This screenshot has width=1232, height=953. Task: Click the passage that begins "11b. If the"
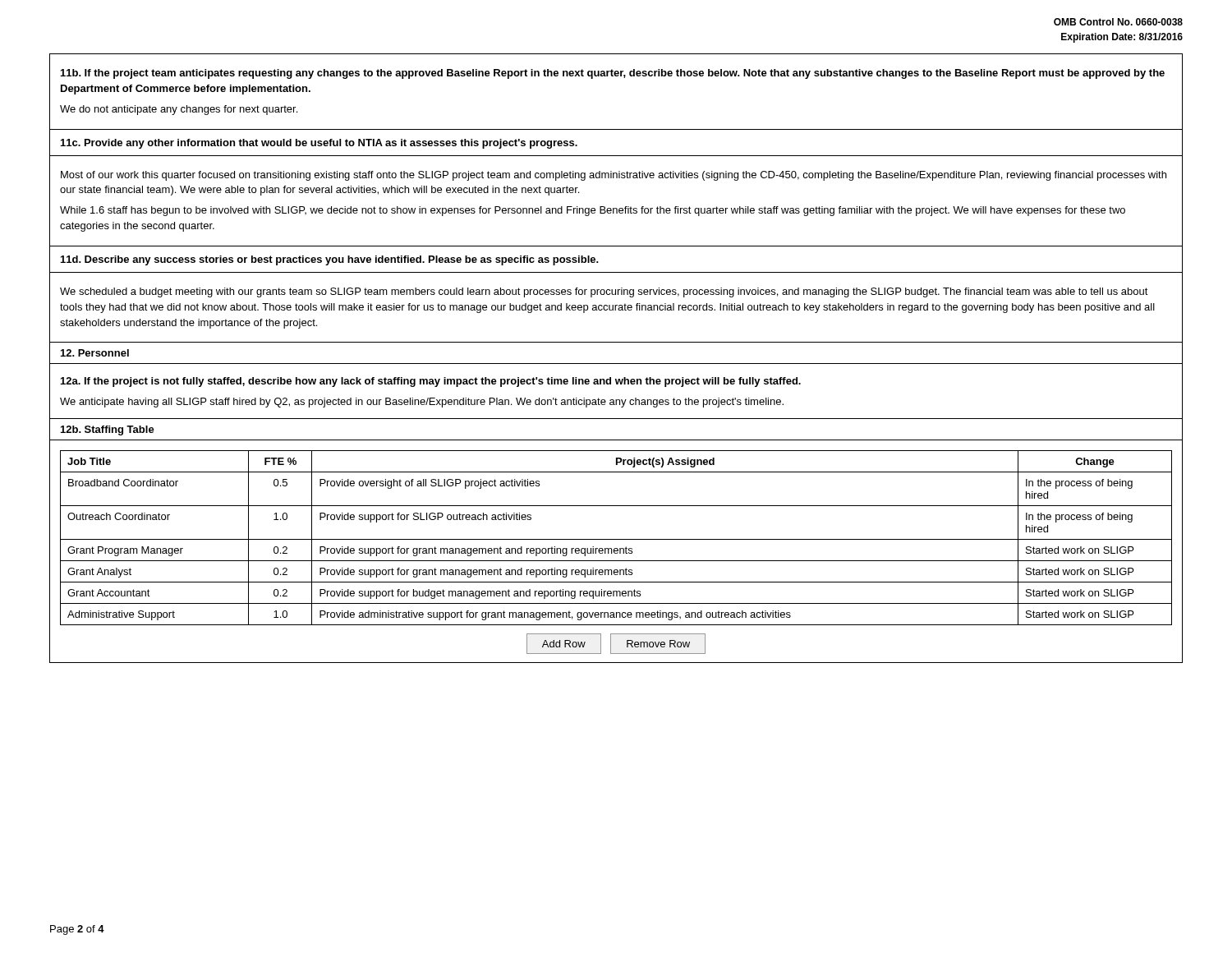[x=613, y=74]
